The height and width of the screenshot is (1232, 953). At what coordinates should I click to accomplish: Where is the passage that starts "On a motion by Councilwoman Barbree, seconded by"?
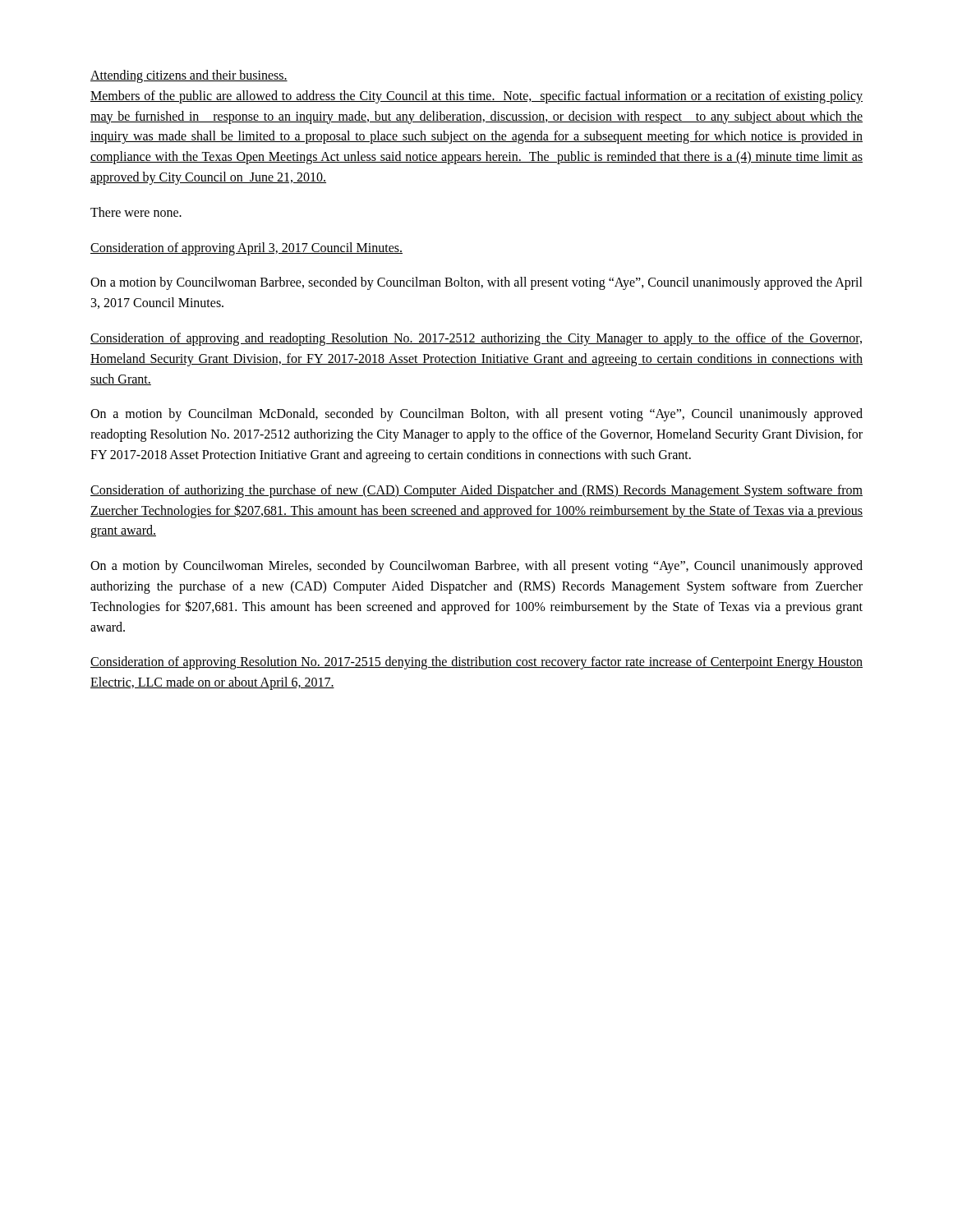[476, 293]
